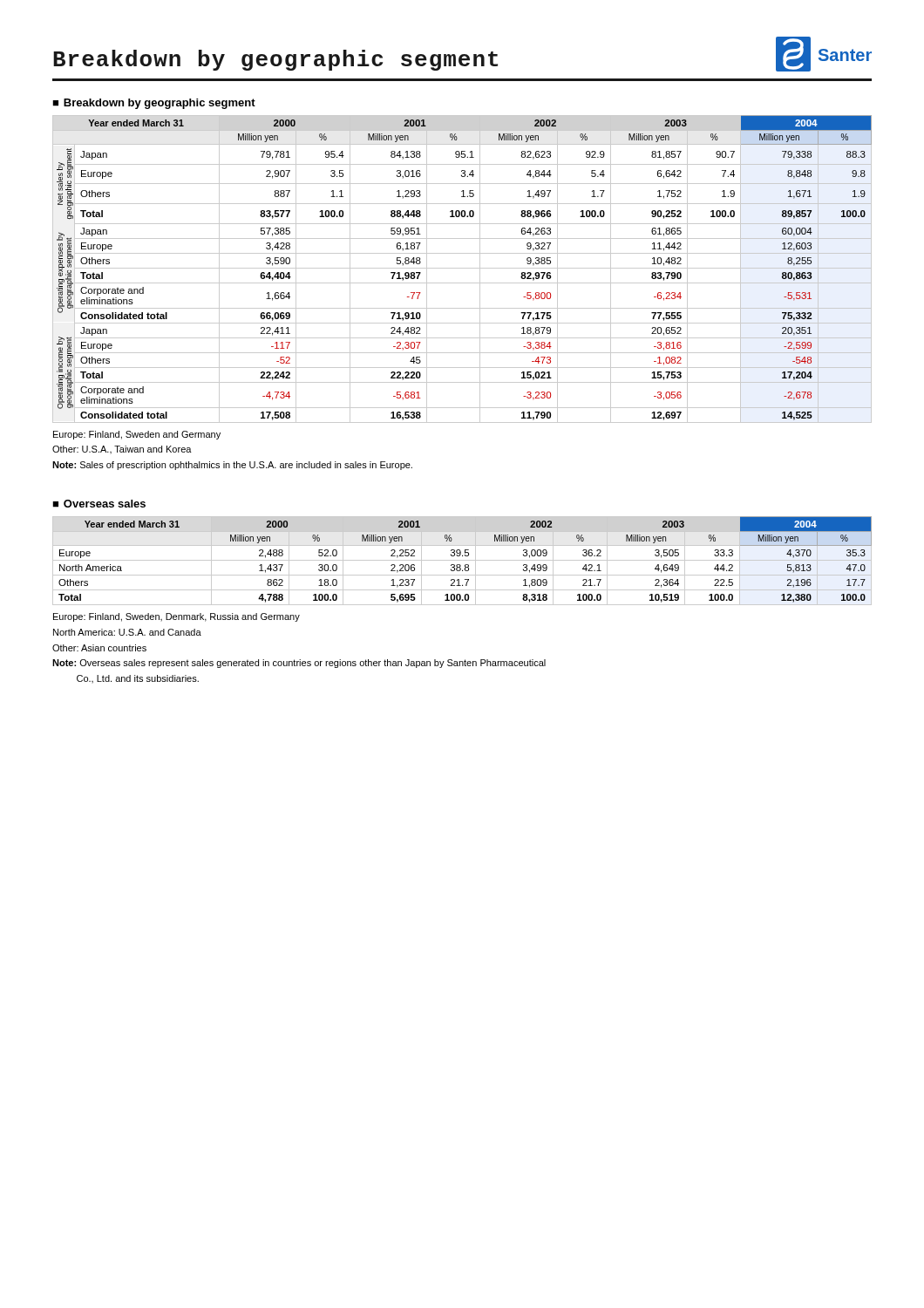924x1308 pixels.
Task: Find the block starting "■Overseas sales"
Action: [x=99, y=504]
